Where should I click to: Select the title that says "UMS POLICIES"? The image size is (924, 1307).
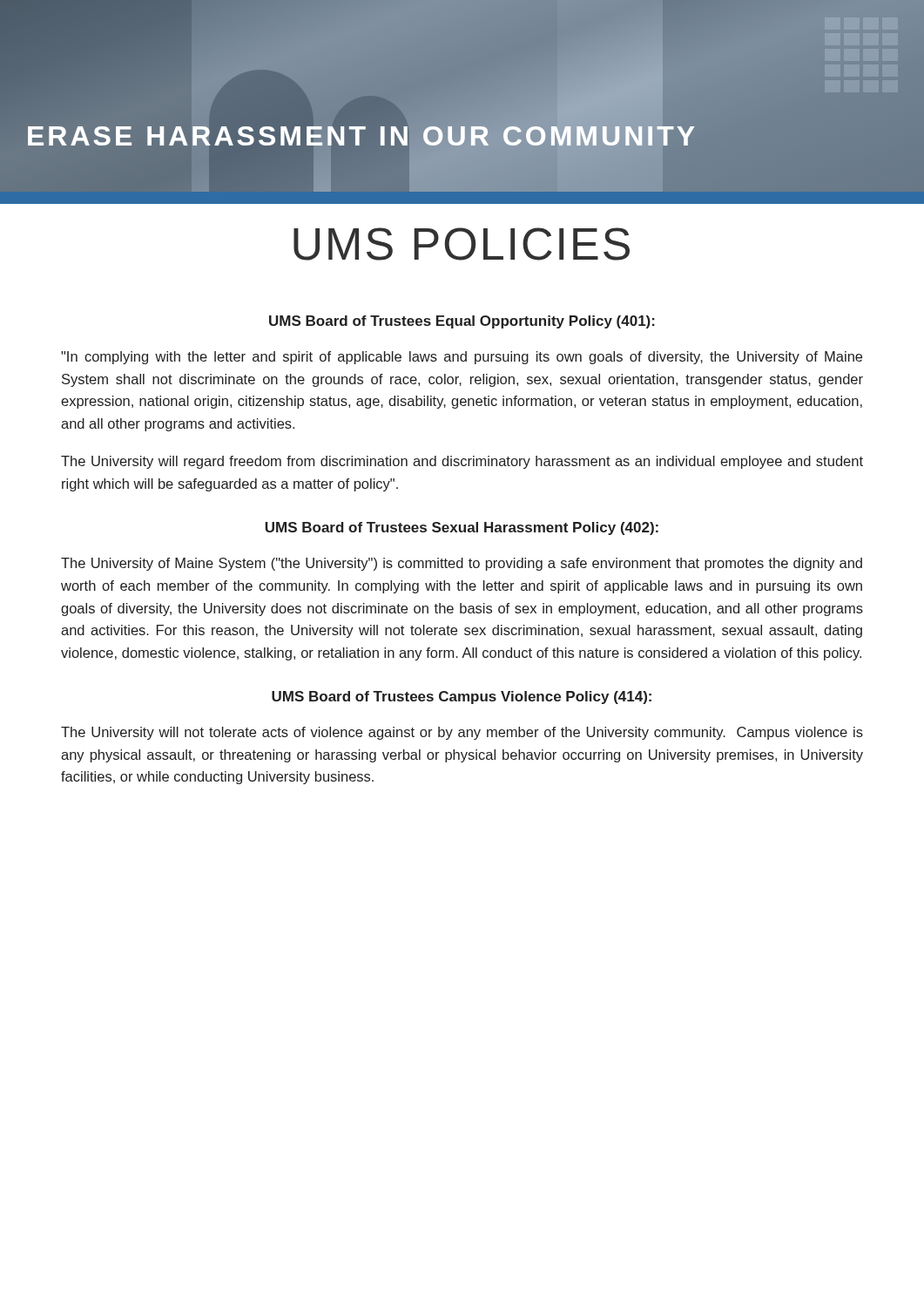click(462, 244)
